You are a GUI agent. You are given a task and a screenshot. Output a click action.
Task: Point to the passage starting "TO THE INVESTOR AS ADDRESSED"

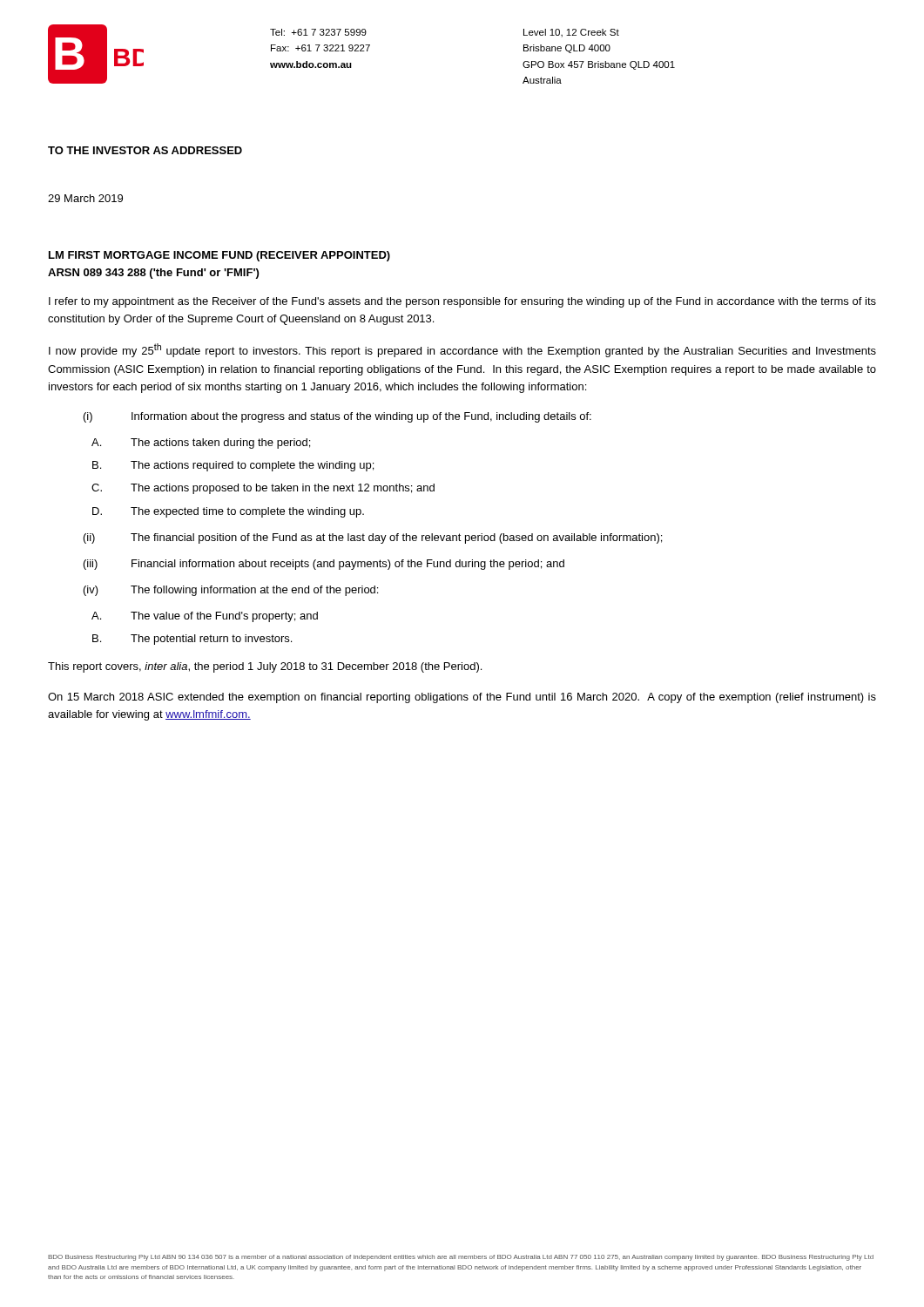point(145,150)
